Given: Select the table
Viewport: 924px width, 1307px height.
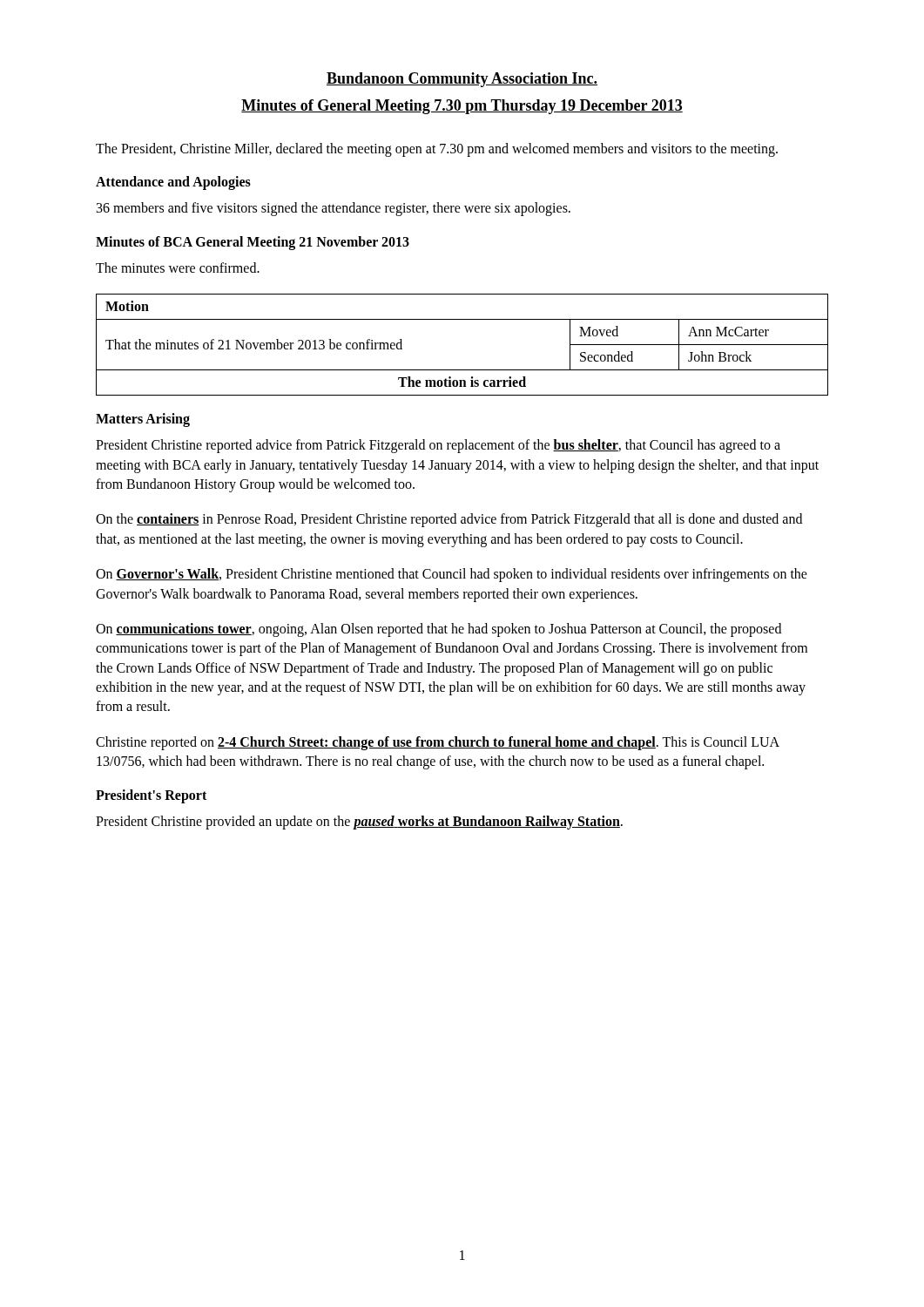Looking at the screenshot, I should coord(462,345).
